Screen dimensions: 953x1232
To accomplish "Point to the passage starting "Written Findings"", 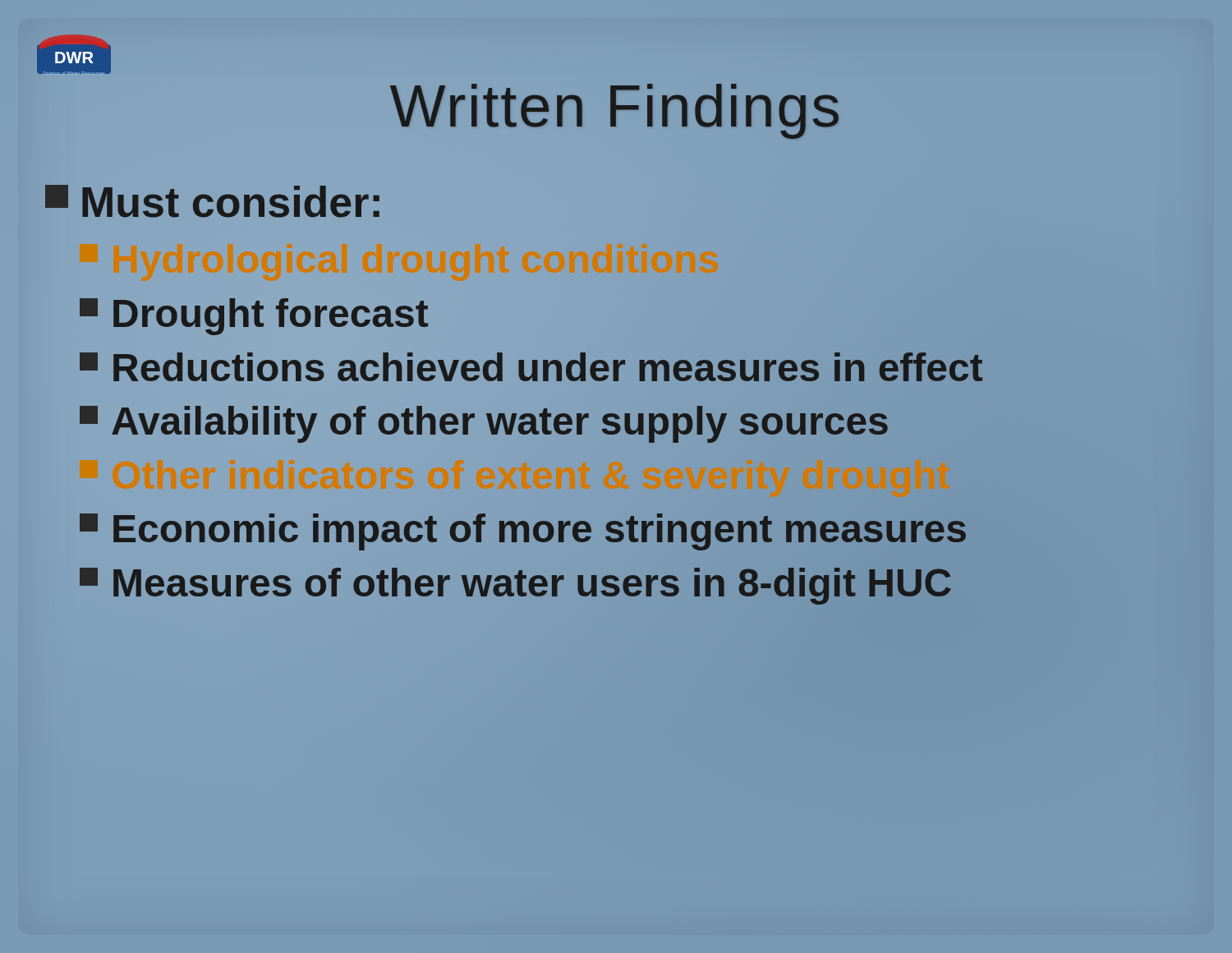I will coord(616,106).
